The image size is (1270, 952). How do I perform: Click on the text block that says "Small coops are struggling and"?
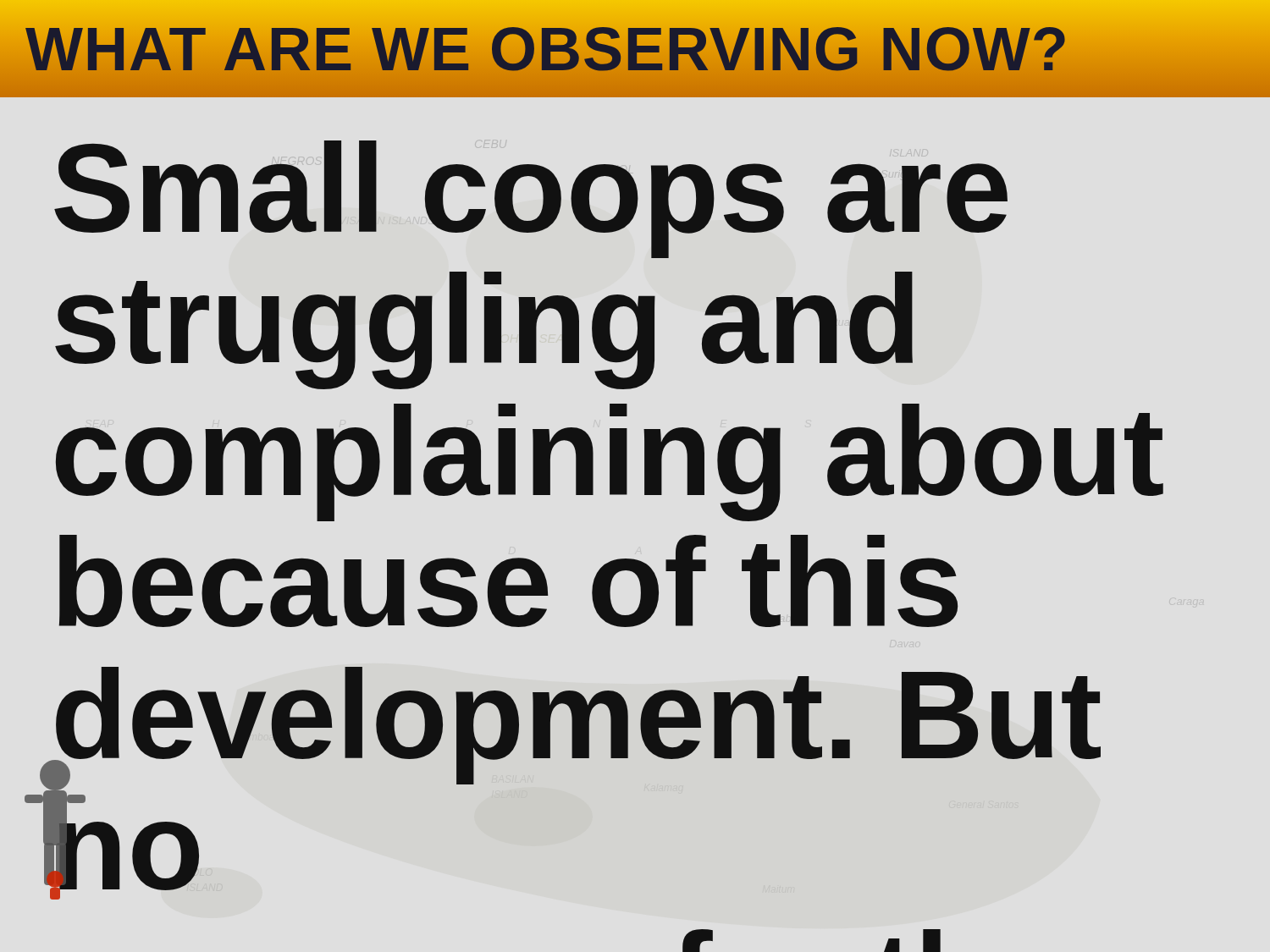tap(611, 537)
